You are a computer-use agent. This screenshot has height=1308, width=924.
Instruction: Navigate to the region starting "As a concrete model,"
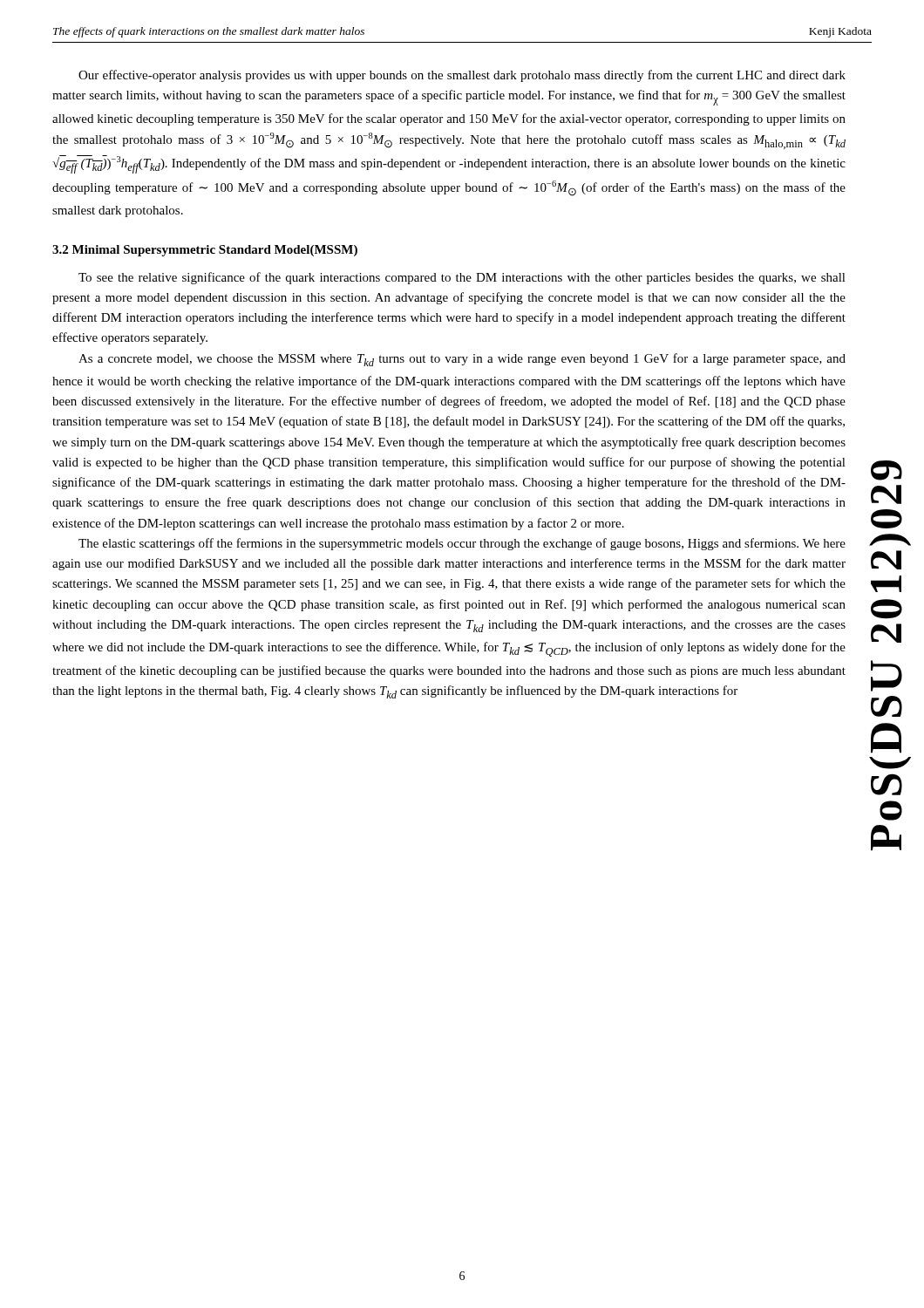click(449, 441)
